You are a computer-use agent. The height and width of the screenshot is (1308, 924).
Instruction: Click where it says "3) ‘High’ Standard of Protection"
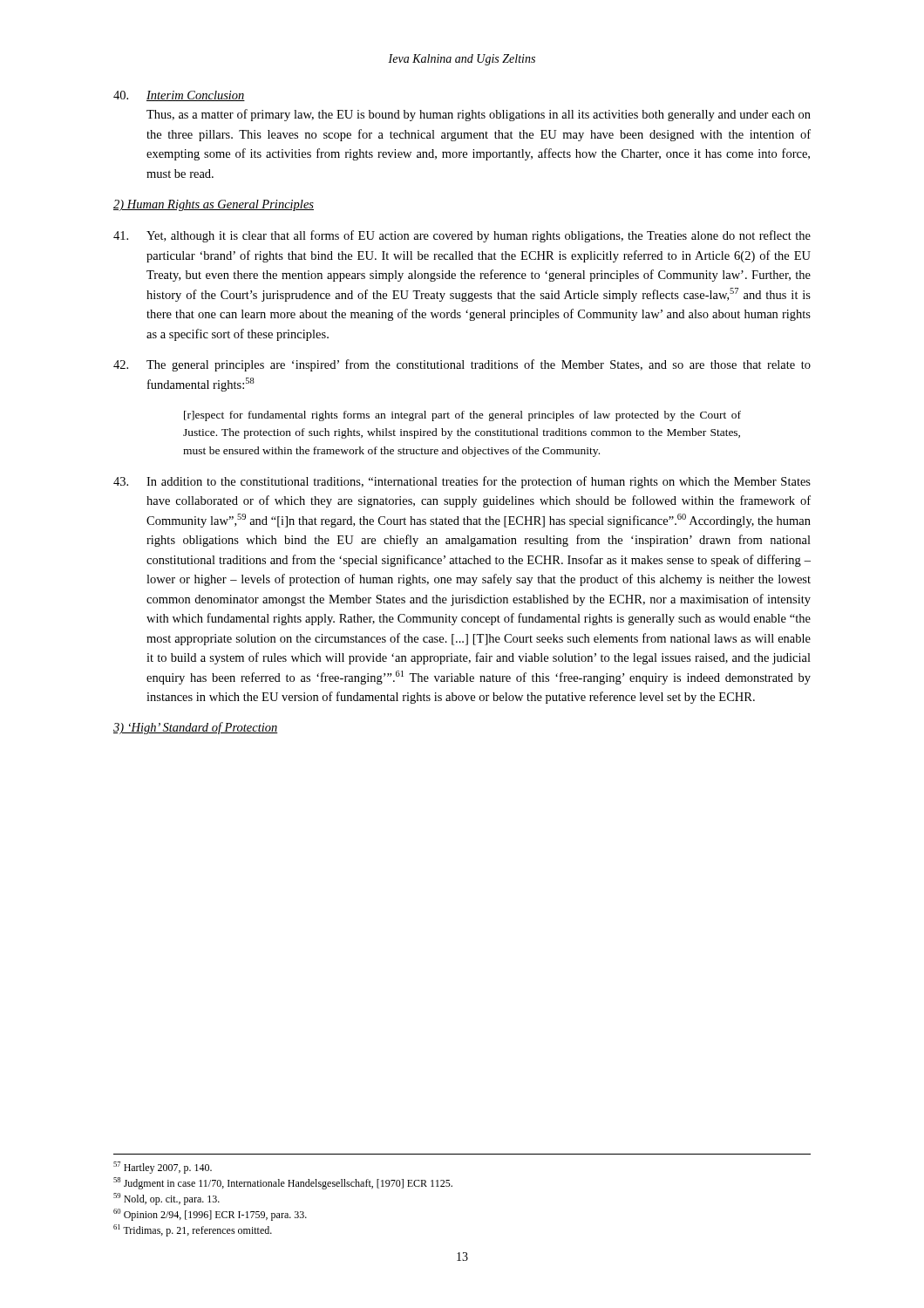pos(195,728)
